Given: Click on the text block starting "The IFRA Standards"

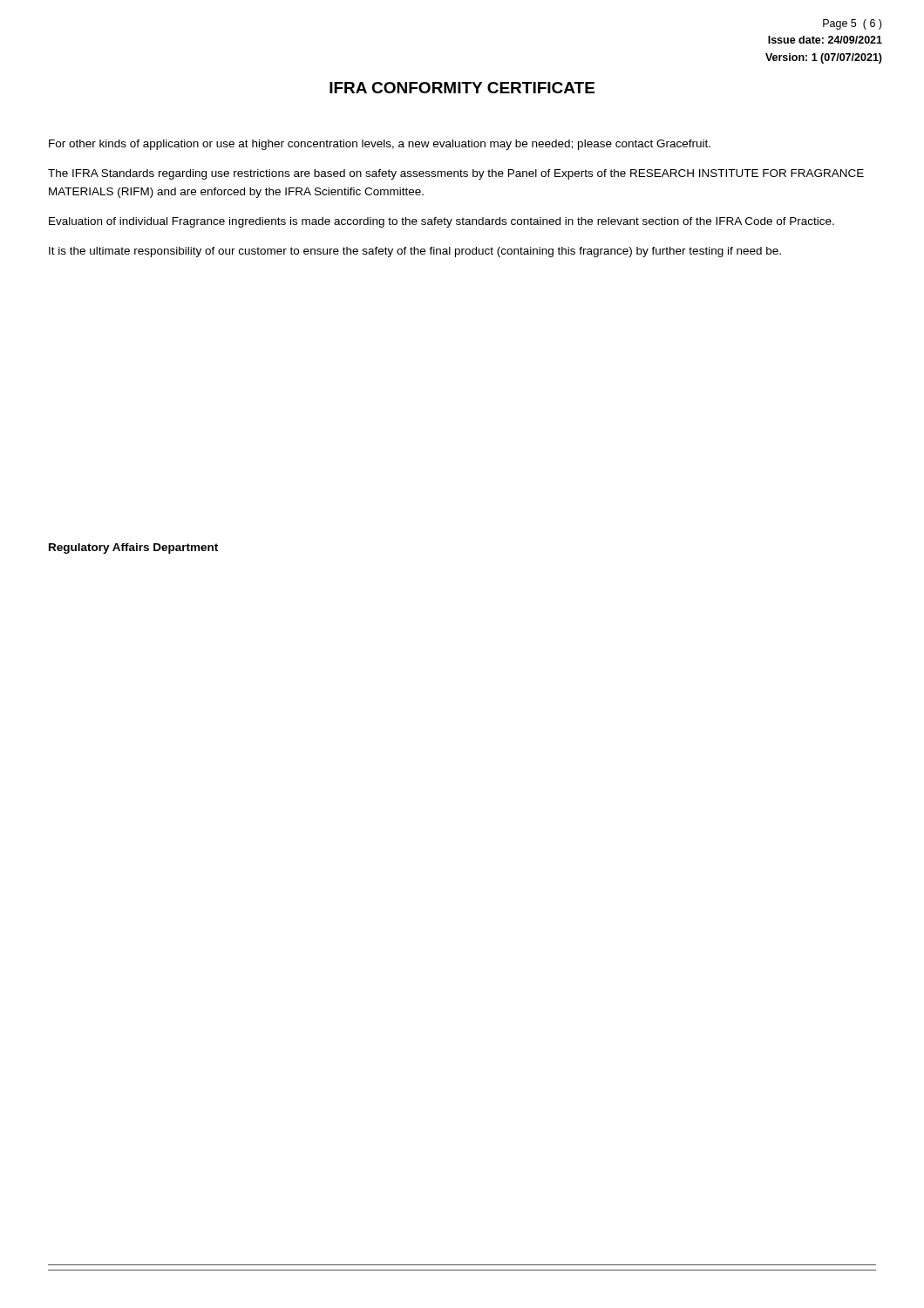Looking at the screenshot, I should click(462, 183).
